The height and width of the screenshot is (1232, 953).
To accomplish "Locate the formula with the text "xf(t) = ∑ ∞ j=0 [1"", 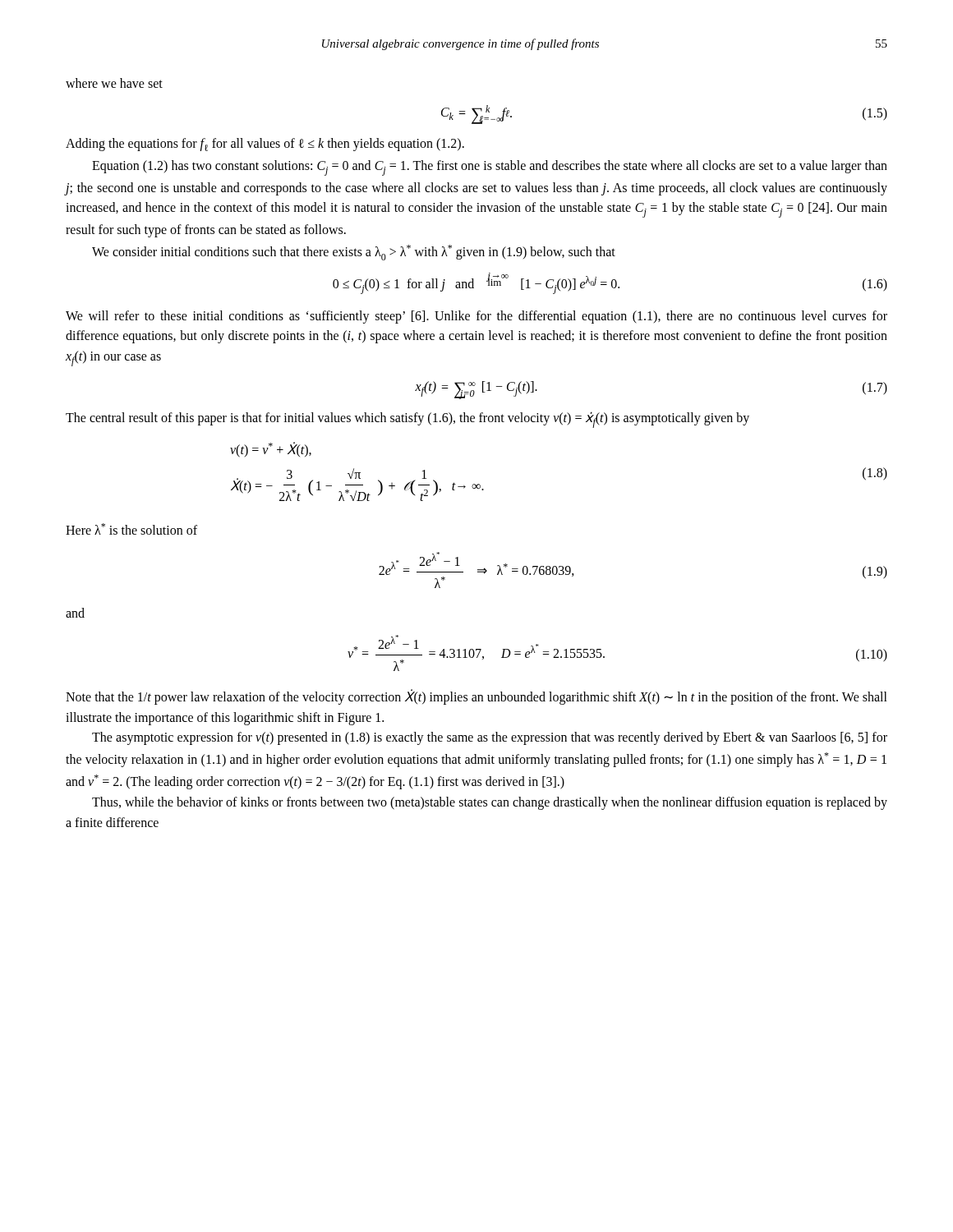I will 476,388.
